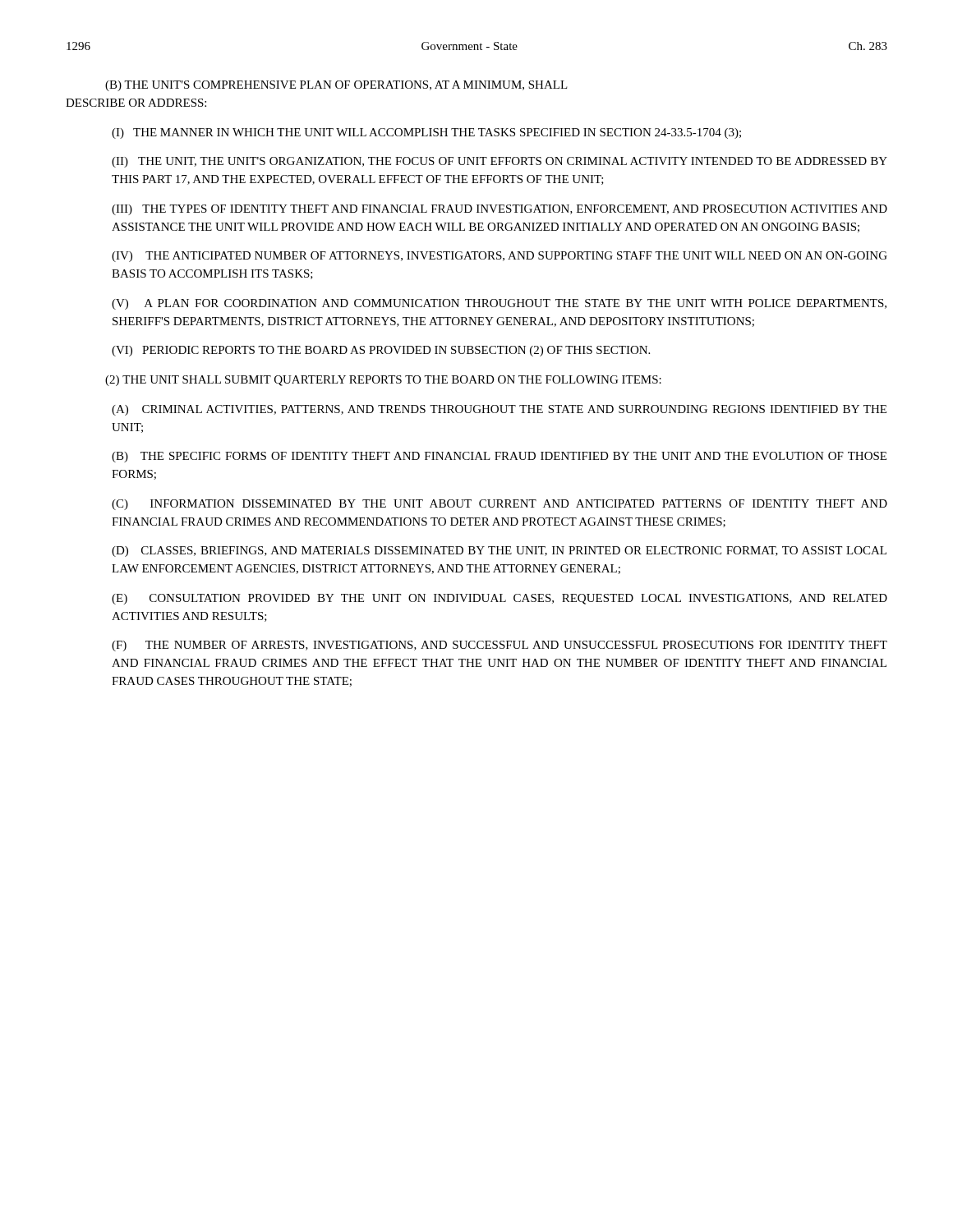Screen dimensions: 1232x953
Task: Select the region starting "(f) THE NUMBER OF"
Action: coord(499,663)
